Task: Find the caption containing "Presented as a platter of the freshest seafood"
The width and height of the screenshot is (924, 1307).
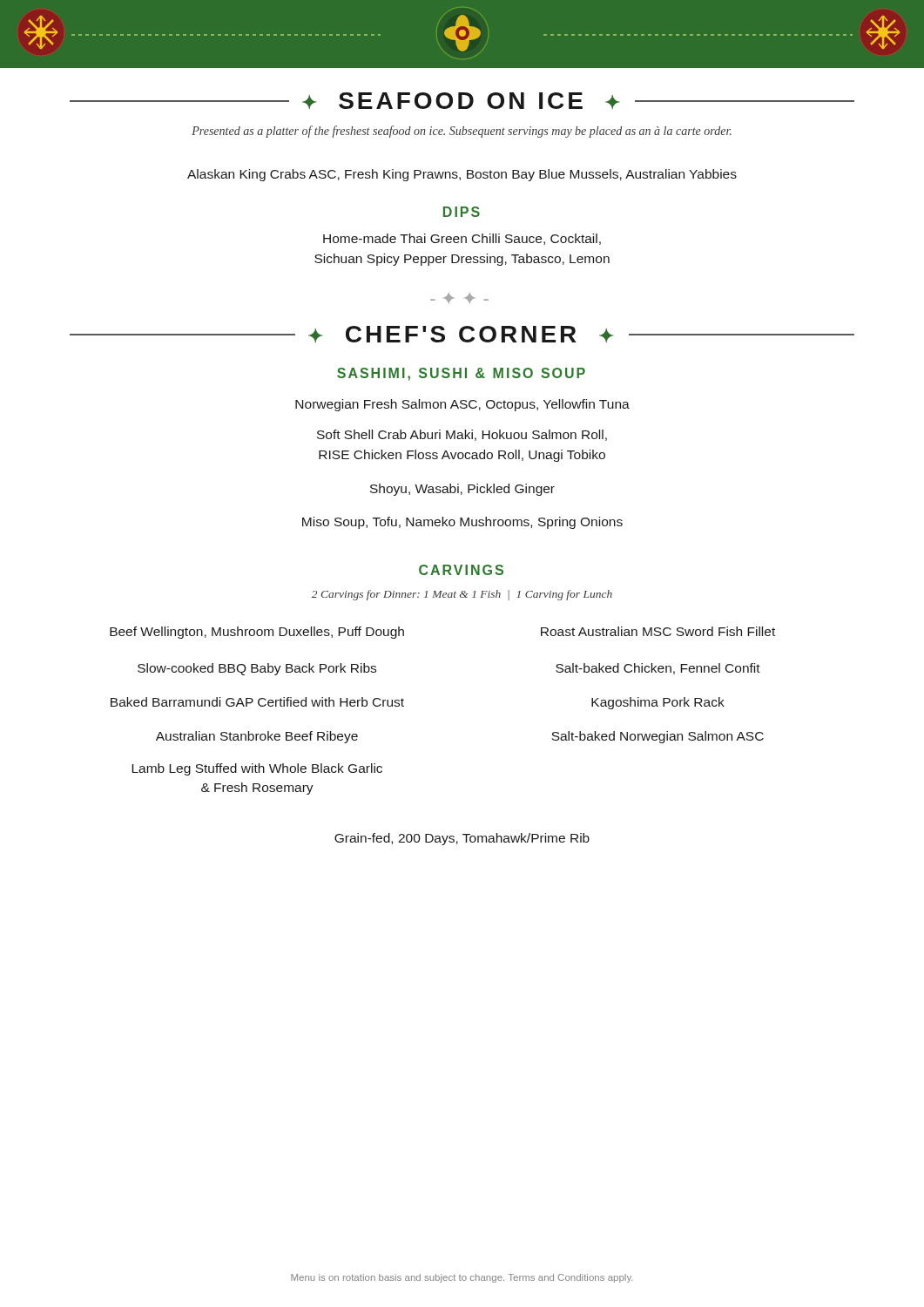Action: point(462,132)
